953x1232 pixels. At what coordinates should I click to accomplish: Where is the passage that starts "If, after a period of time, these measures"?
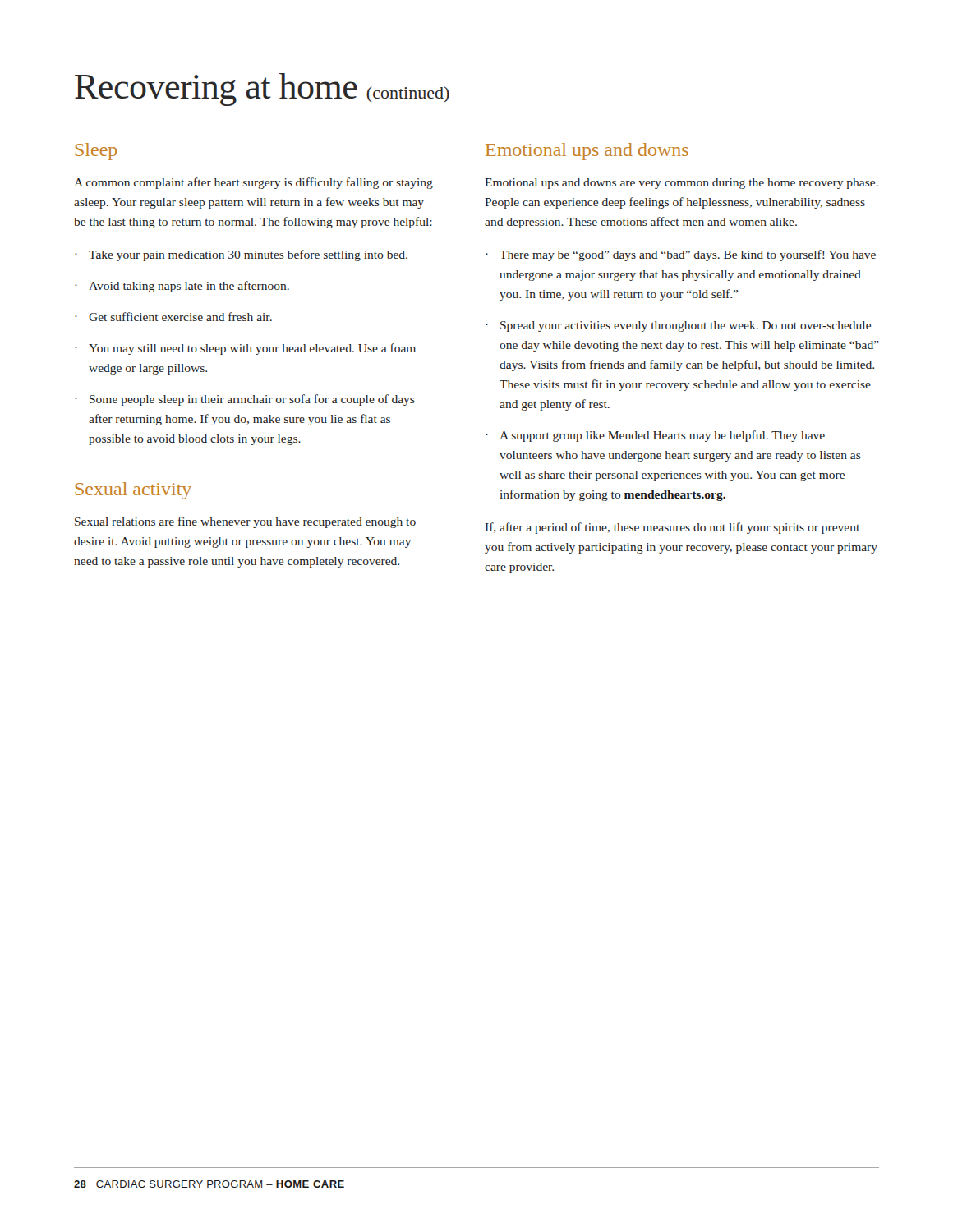682,547
